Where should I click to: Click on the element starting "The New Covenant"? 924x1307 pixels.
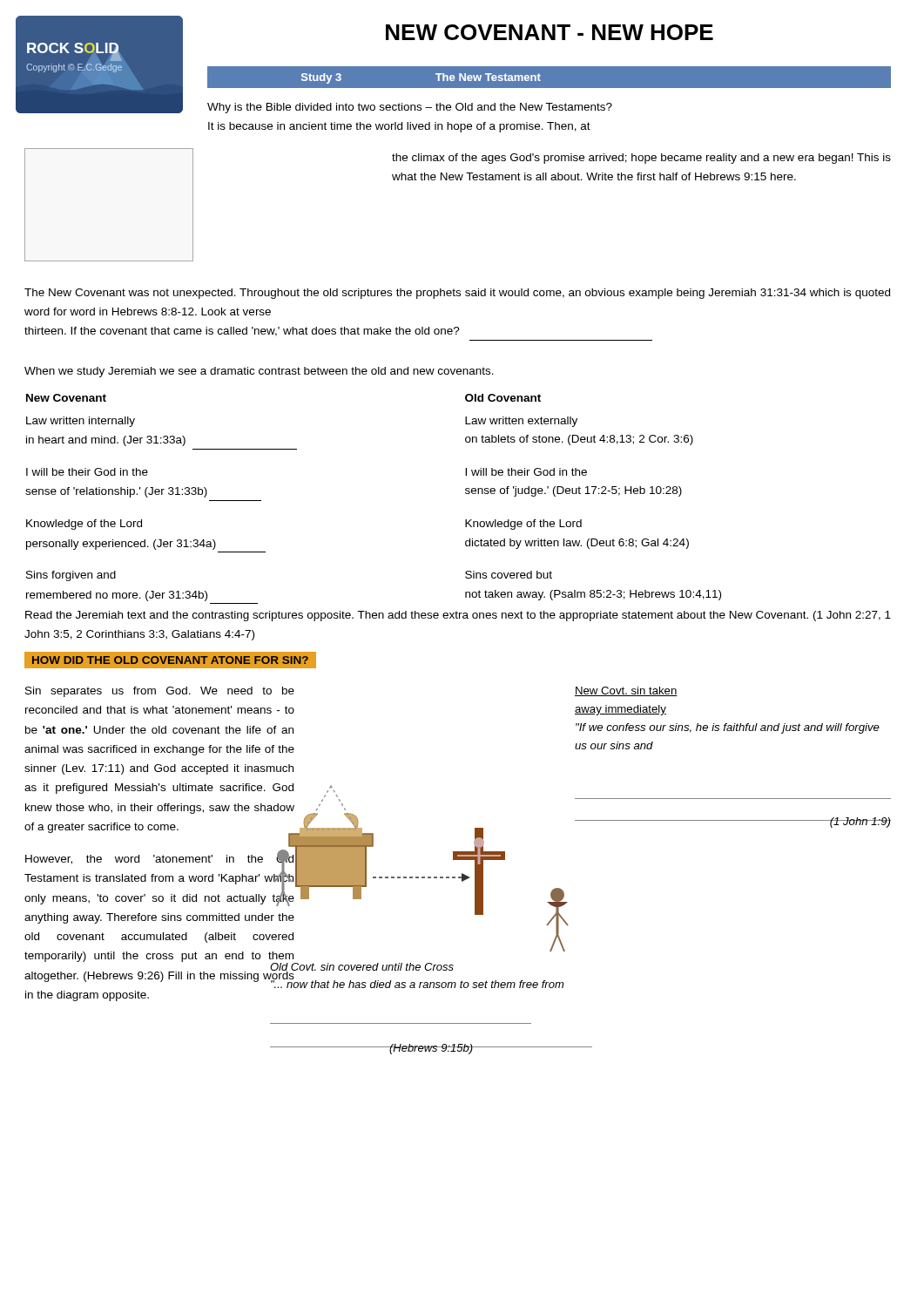[457, 294]
